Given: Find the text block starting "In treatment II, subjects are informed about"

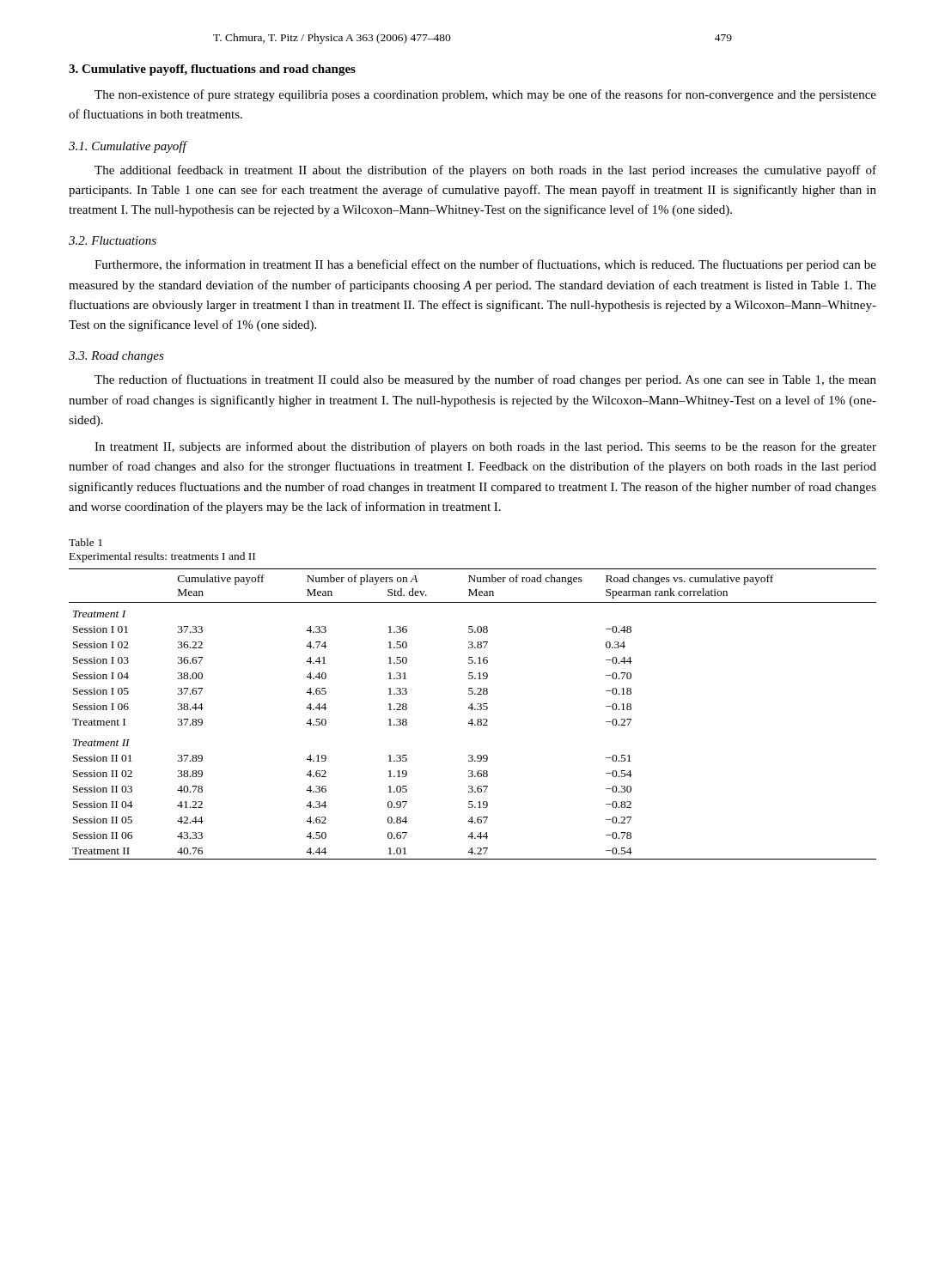Looking at the screenshot, I should 472,476.
